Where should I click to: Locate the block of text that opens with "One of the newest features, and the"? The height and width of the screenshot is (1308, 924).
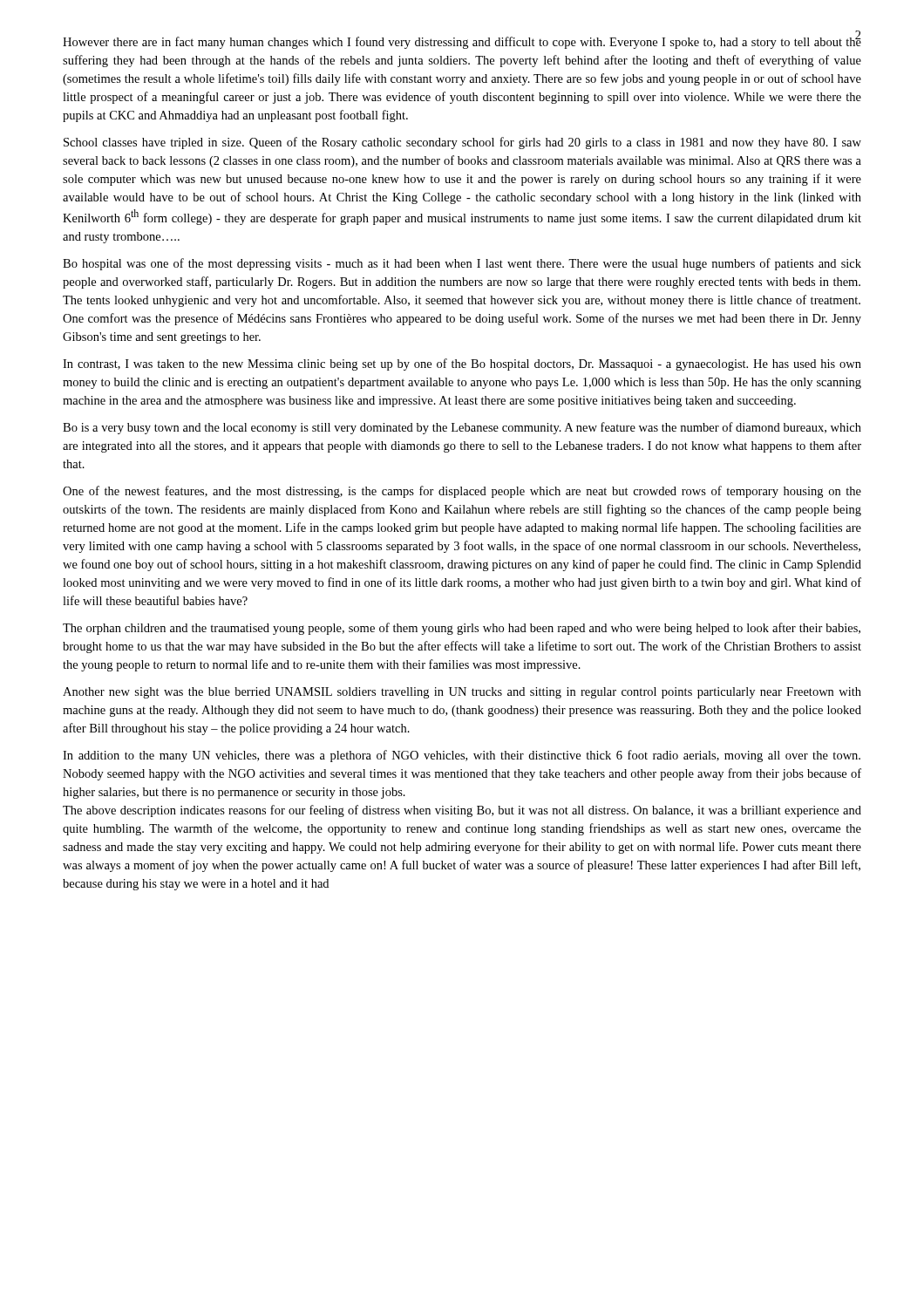[x=462, y=547]
